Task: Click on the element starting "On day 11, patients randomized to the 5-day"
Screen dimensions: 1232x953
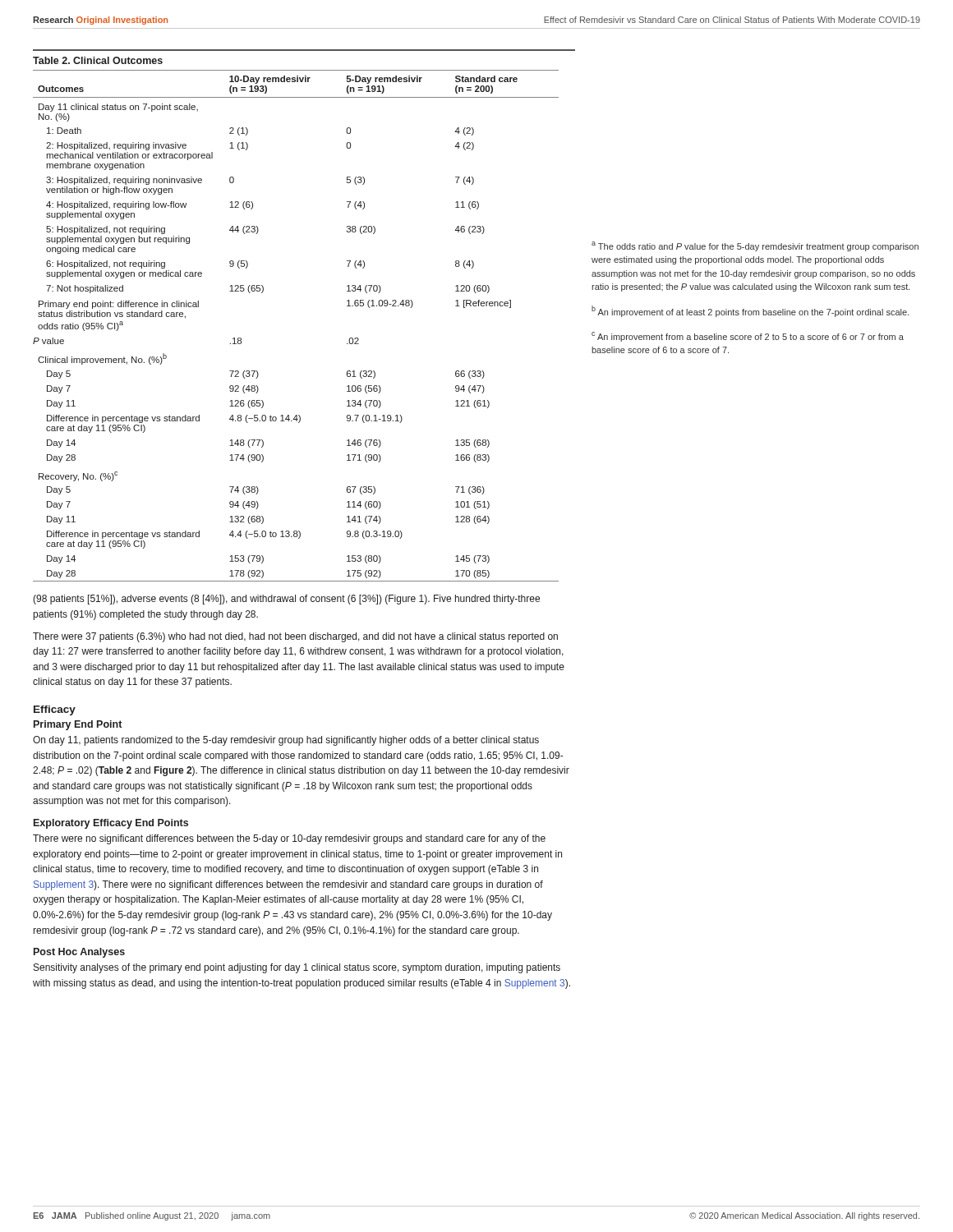Action: pyautogui.click(x=301, y=771)
